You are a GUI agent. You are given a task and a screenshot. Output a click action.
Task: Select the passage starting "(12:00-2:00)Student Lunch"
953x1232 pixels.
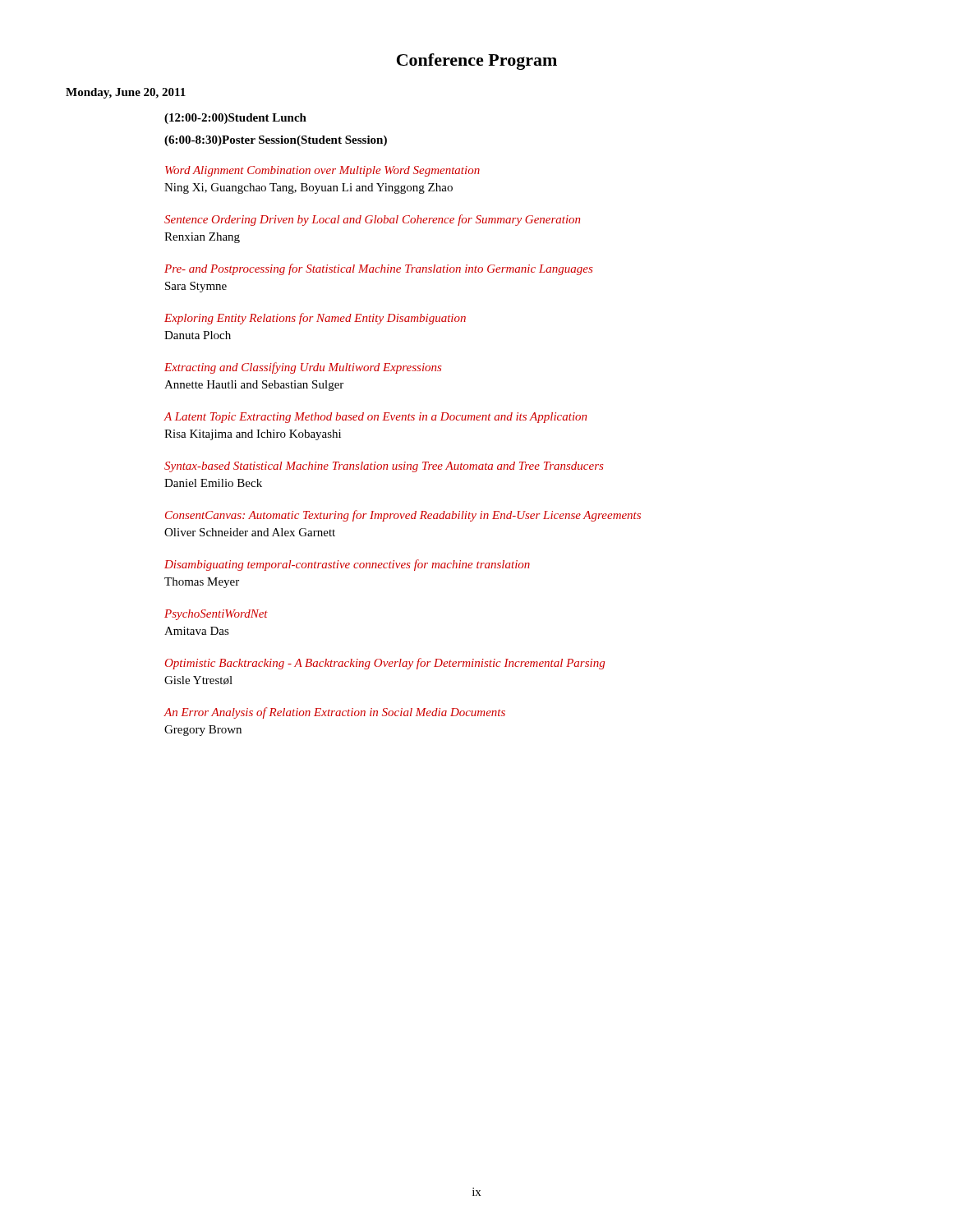click(x=235, y=117)
